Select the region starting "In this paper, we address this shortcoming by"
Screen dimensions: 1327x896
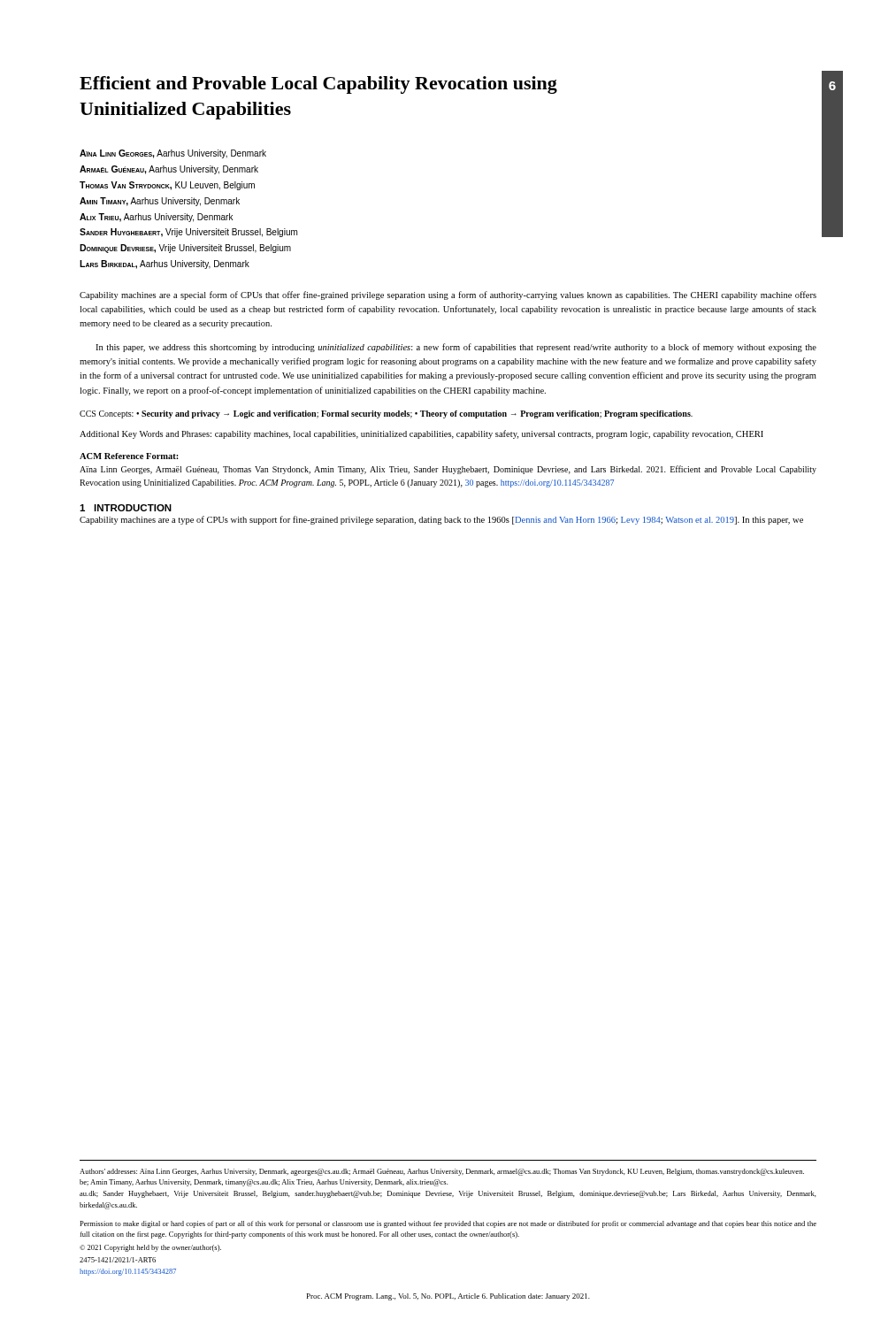coord(448,369)
